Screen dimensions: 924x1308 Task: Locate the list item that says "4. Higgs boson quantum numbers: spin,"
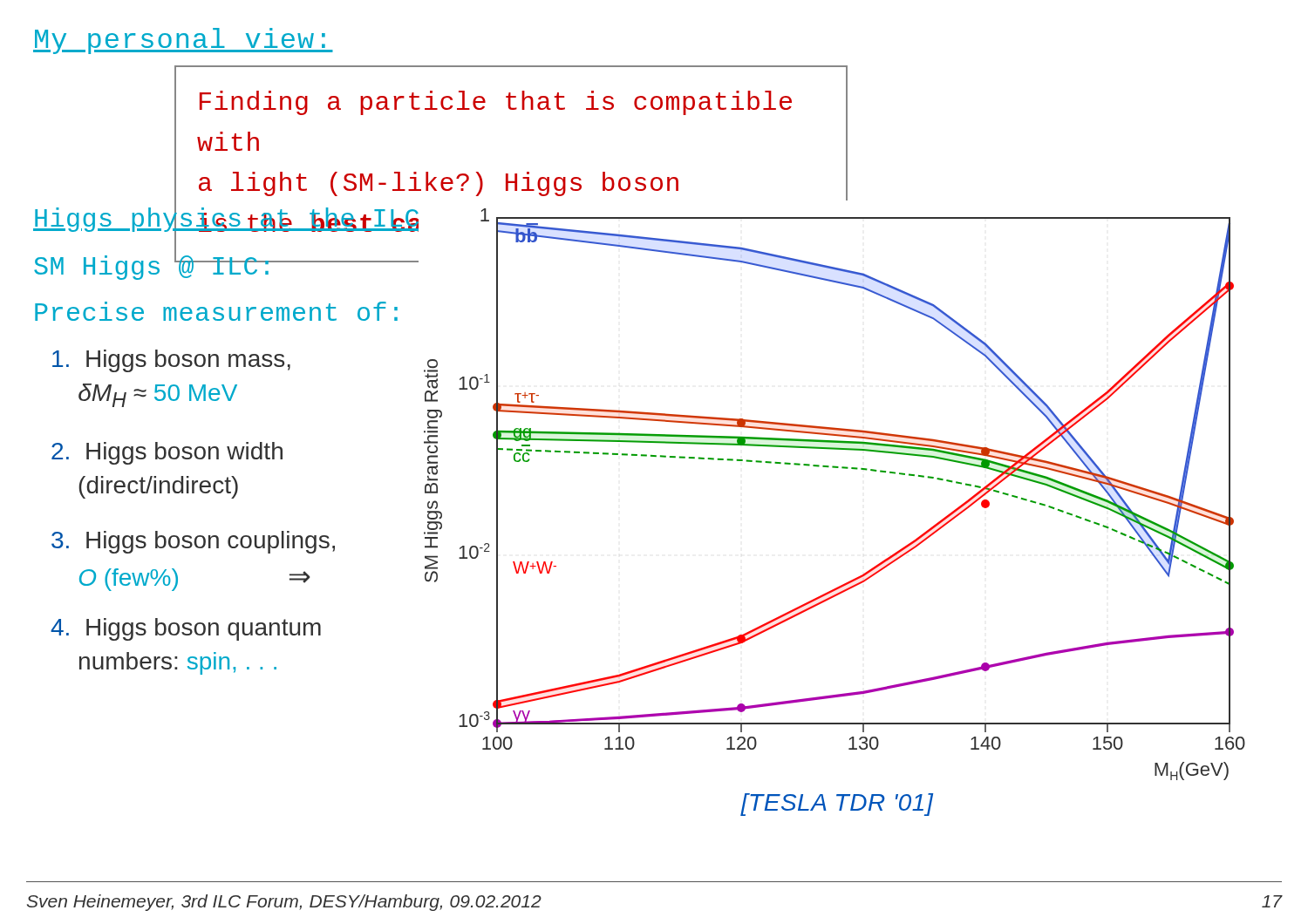pos(186,644)
